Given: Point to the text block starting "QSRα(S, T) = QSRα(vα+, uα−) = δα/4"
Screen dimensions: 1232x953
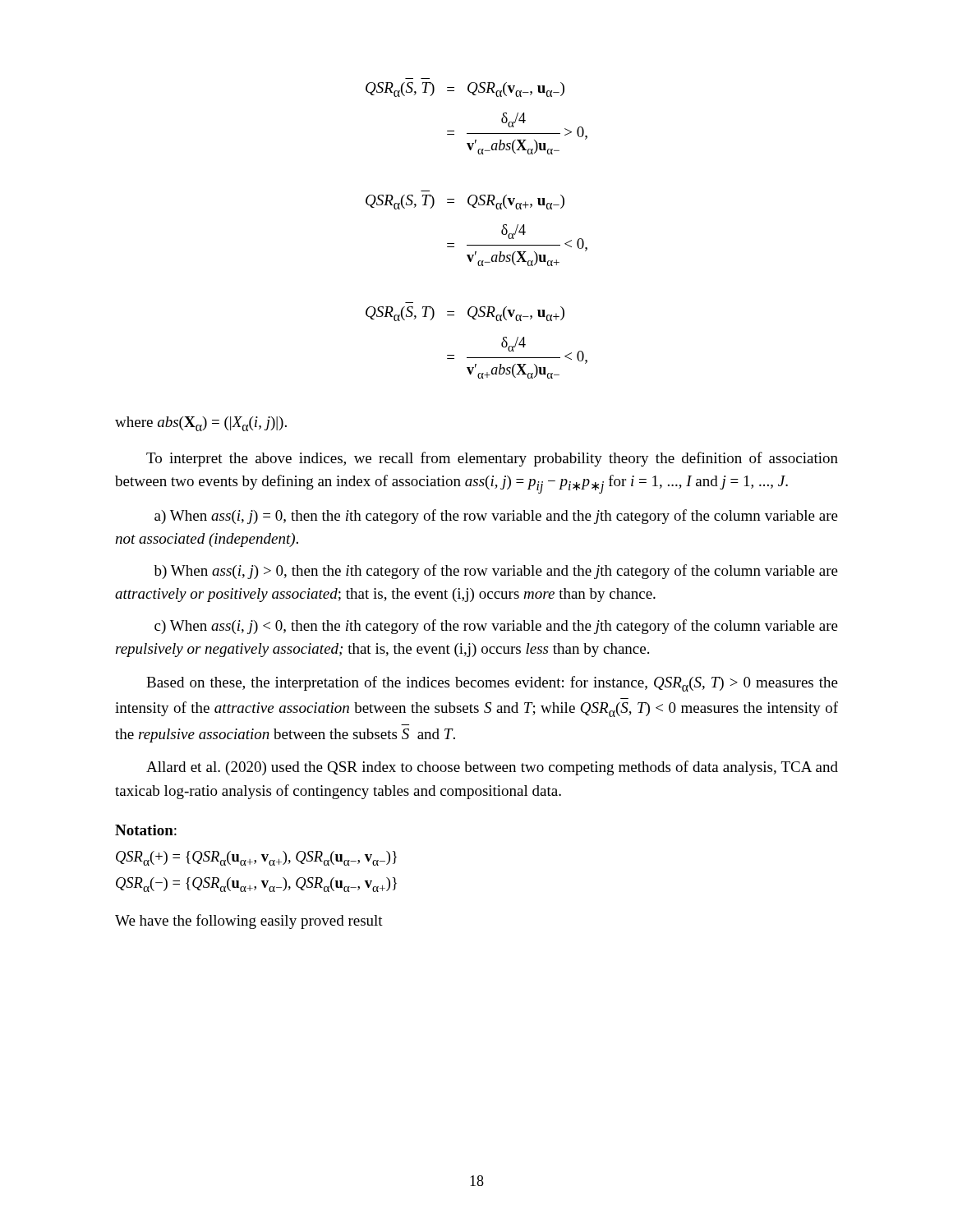Looking at the screenshot, I should point(476,230).
